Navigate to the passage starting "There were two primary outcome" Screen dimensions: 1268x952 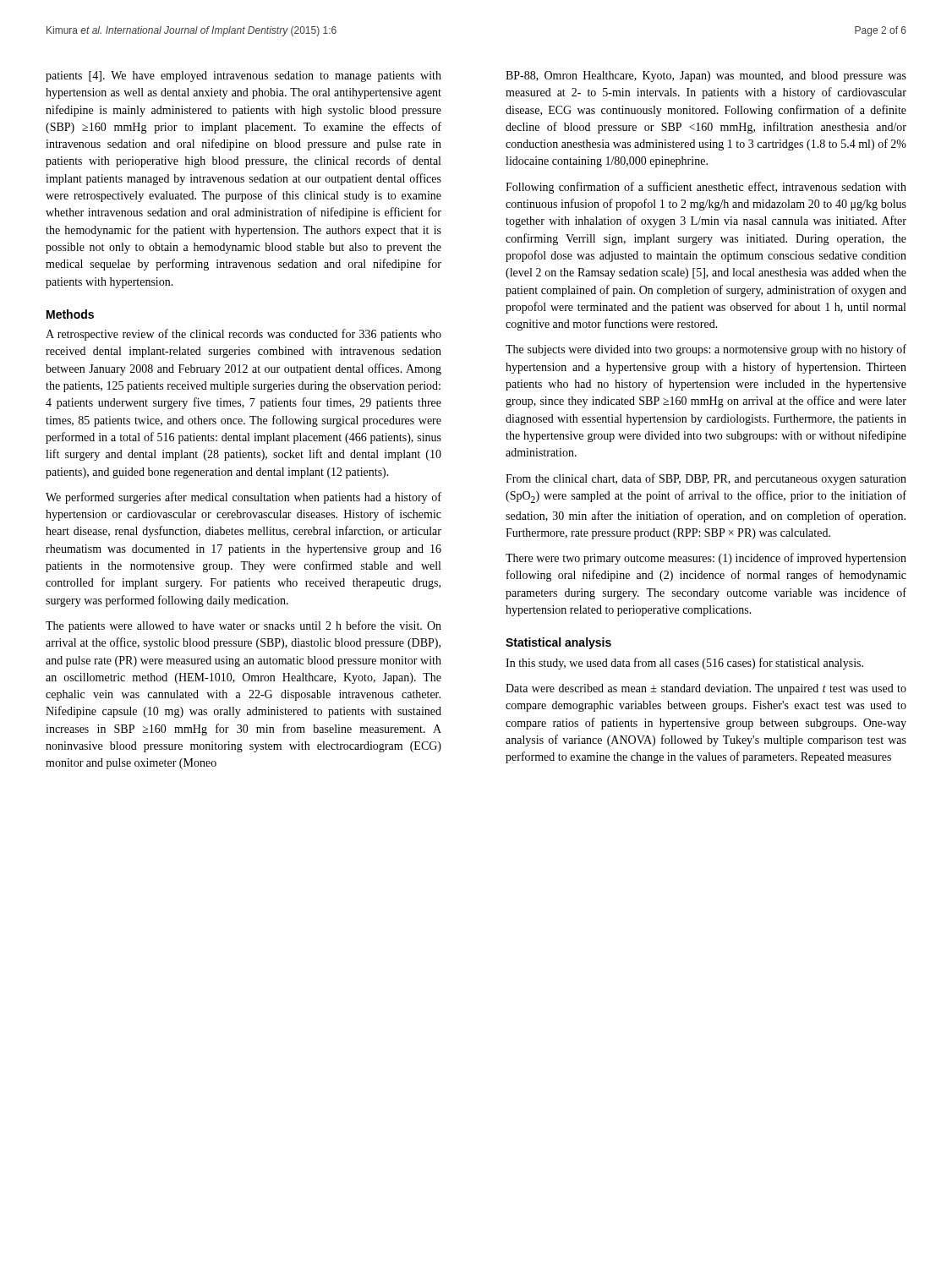pyautogui.click(x=706, y=585)
